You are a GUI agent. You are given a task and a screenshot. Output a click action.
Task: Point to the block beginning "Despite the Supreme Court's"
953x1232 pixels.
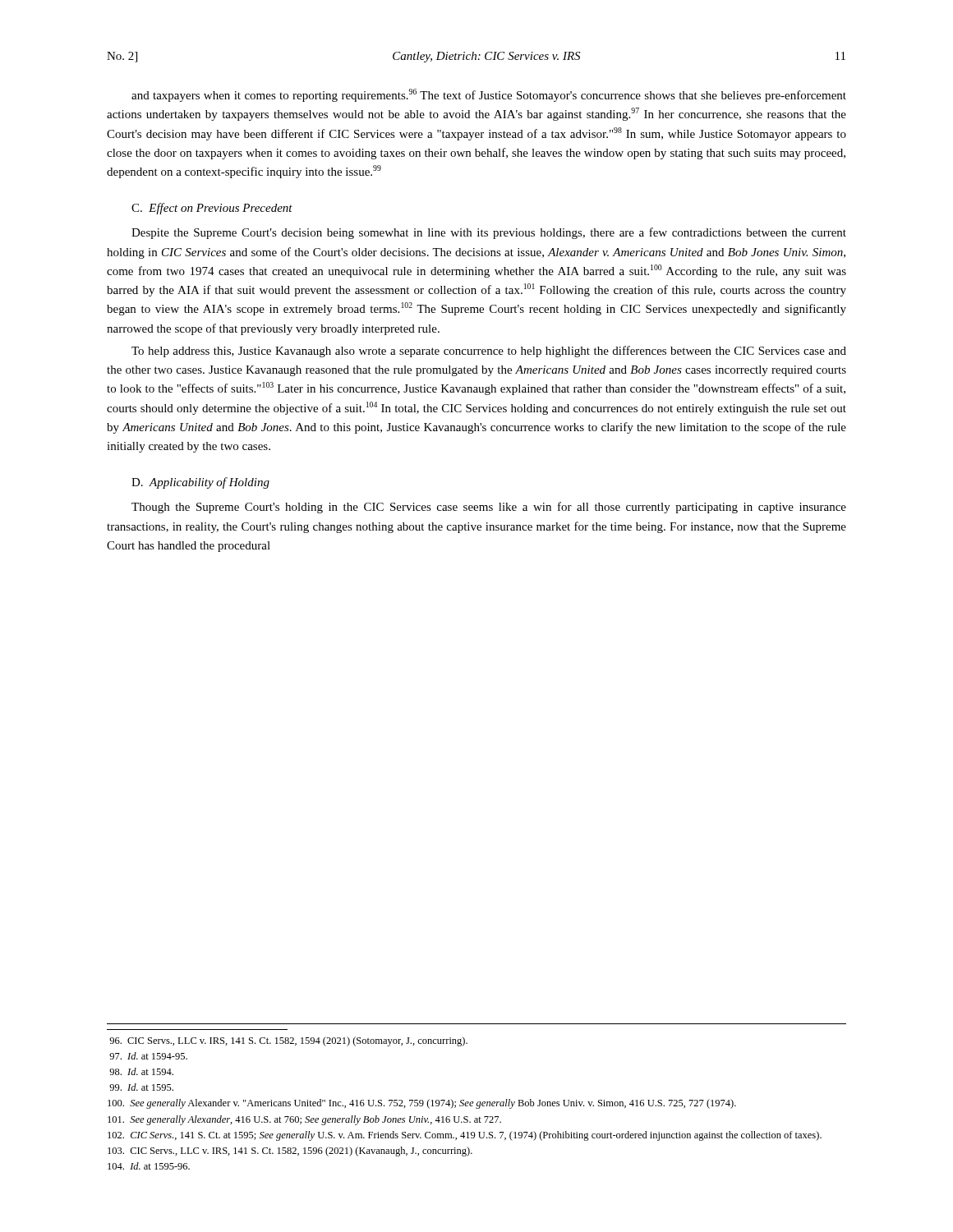click(x=476, y=281)
